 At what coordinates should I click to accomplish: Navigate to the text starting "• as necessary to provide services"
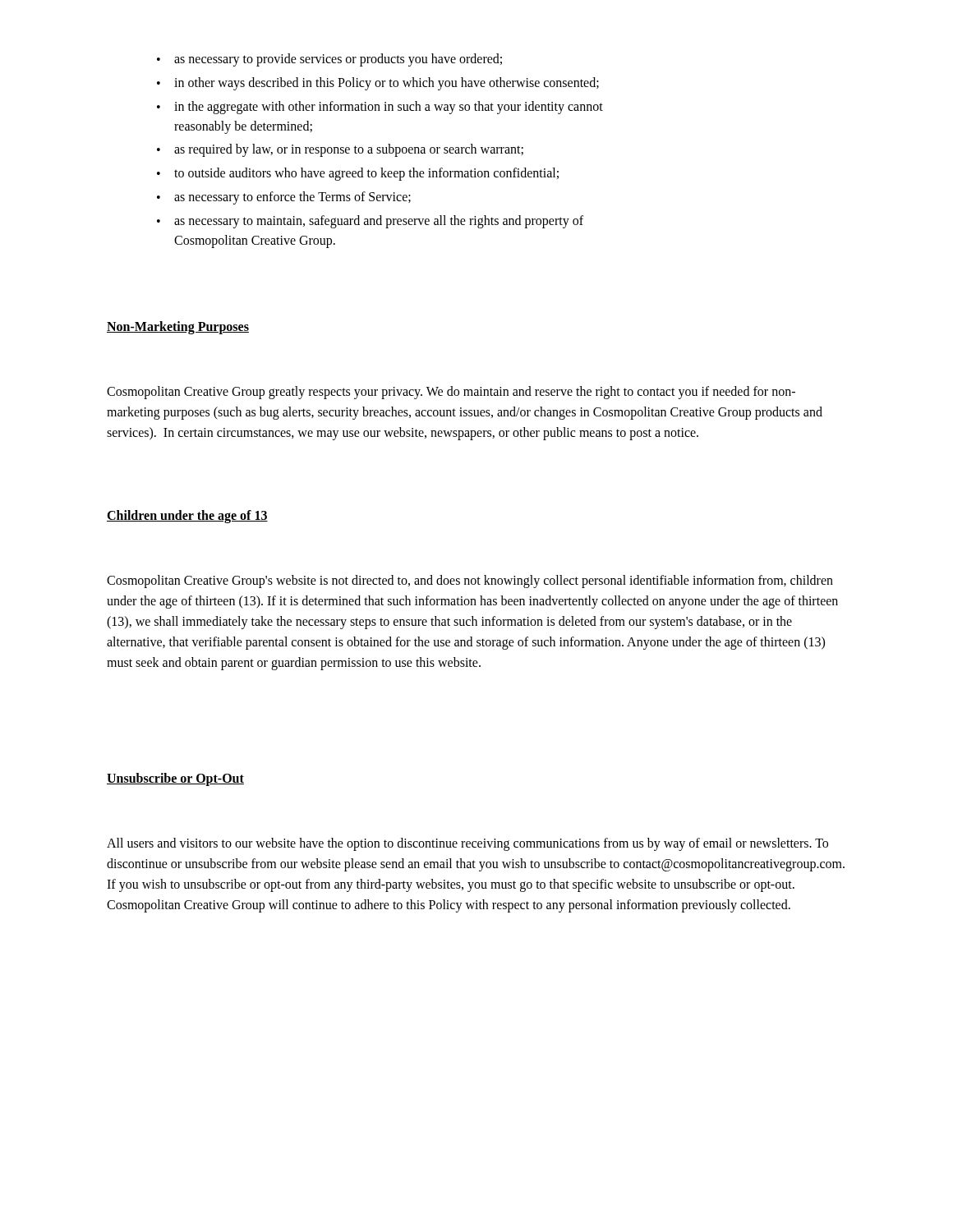pyautogui.click(x=501, y=60)
